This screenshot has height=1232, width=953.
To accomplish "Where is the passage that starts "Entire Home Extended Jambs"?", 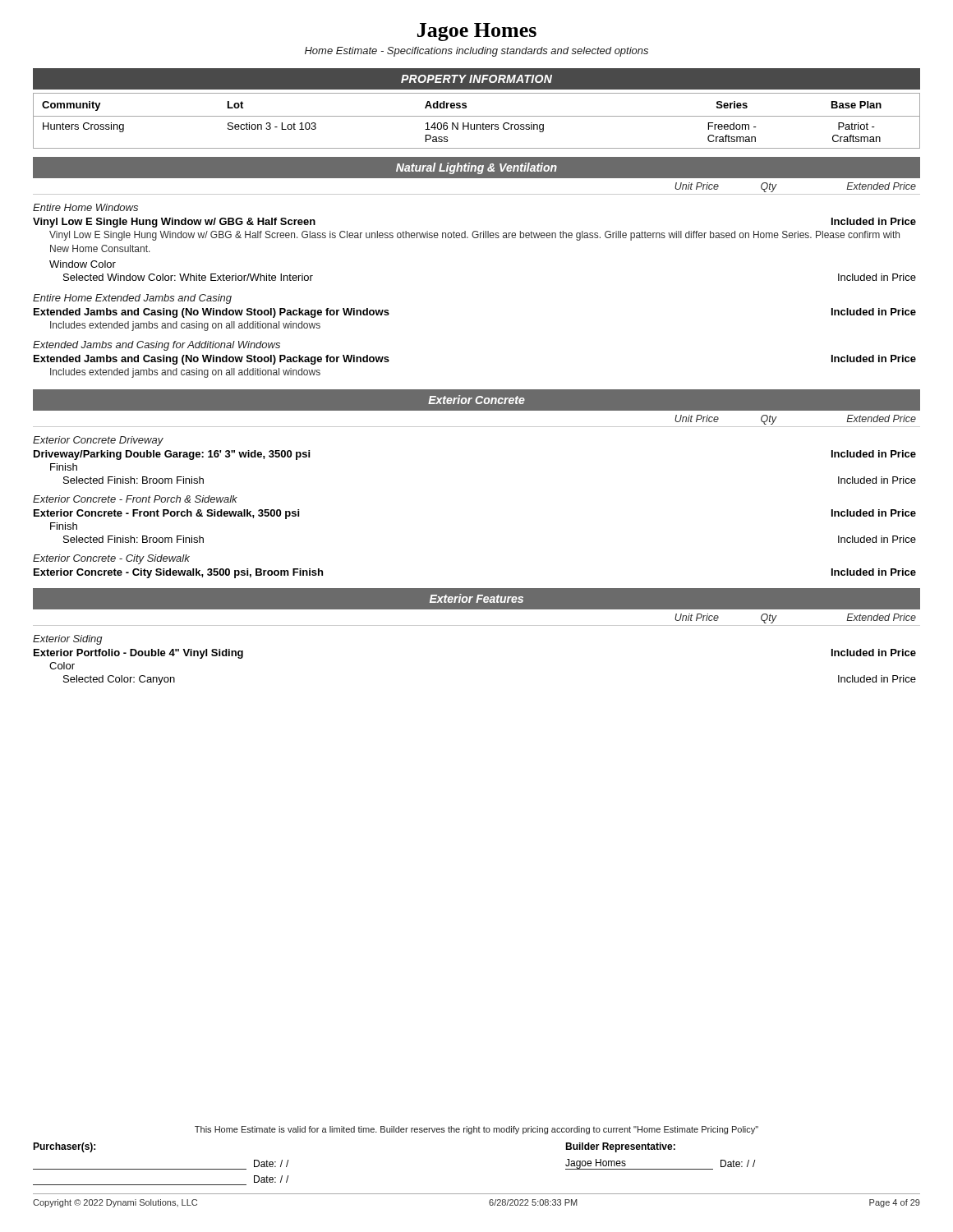I will pos(132,297).
